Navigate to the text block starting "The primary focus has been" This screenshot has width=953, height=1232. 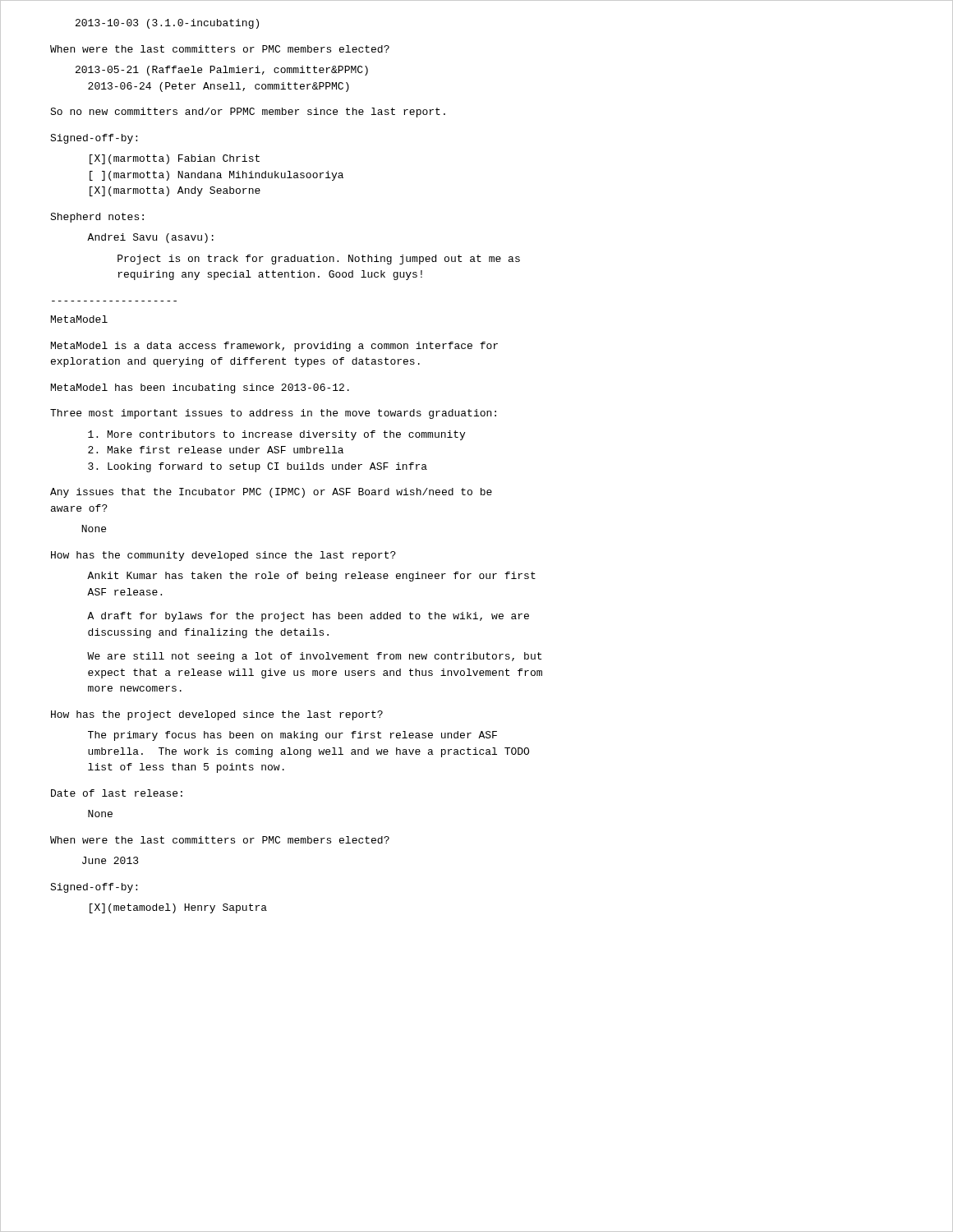point(302,752)
